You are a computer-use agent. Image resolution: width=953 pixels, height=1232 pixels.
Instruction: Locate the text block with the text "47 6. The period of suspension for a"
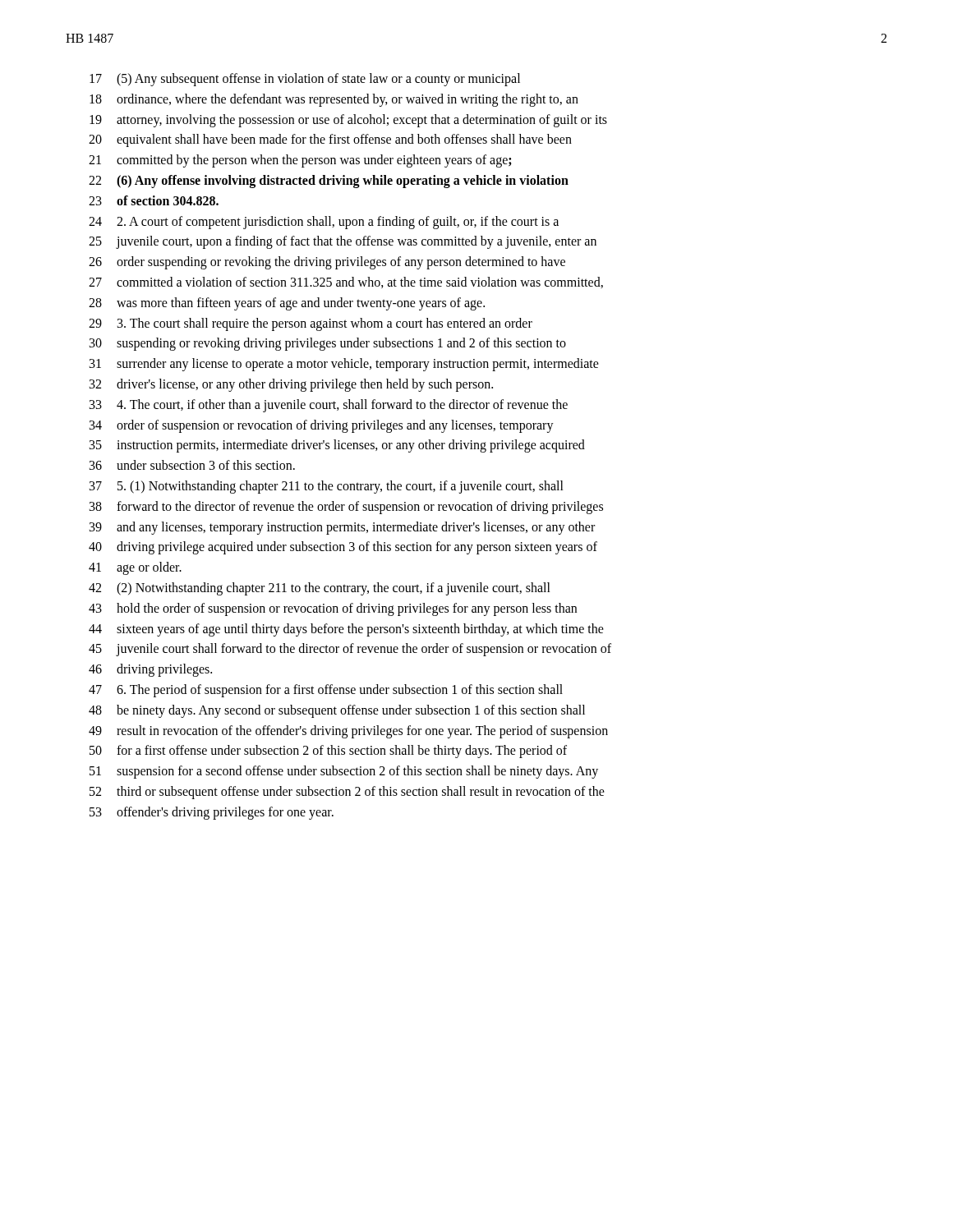(476, 751)
